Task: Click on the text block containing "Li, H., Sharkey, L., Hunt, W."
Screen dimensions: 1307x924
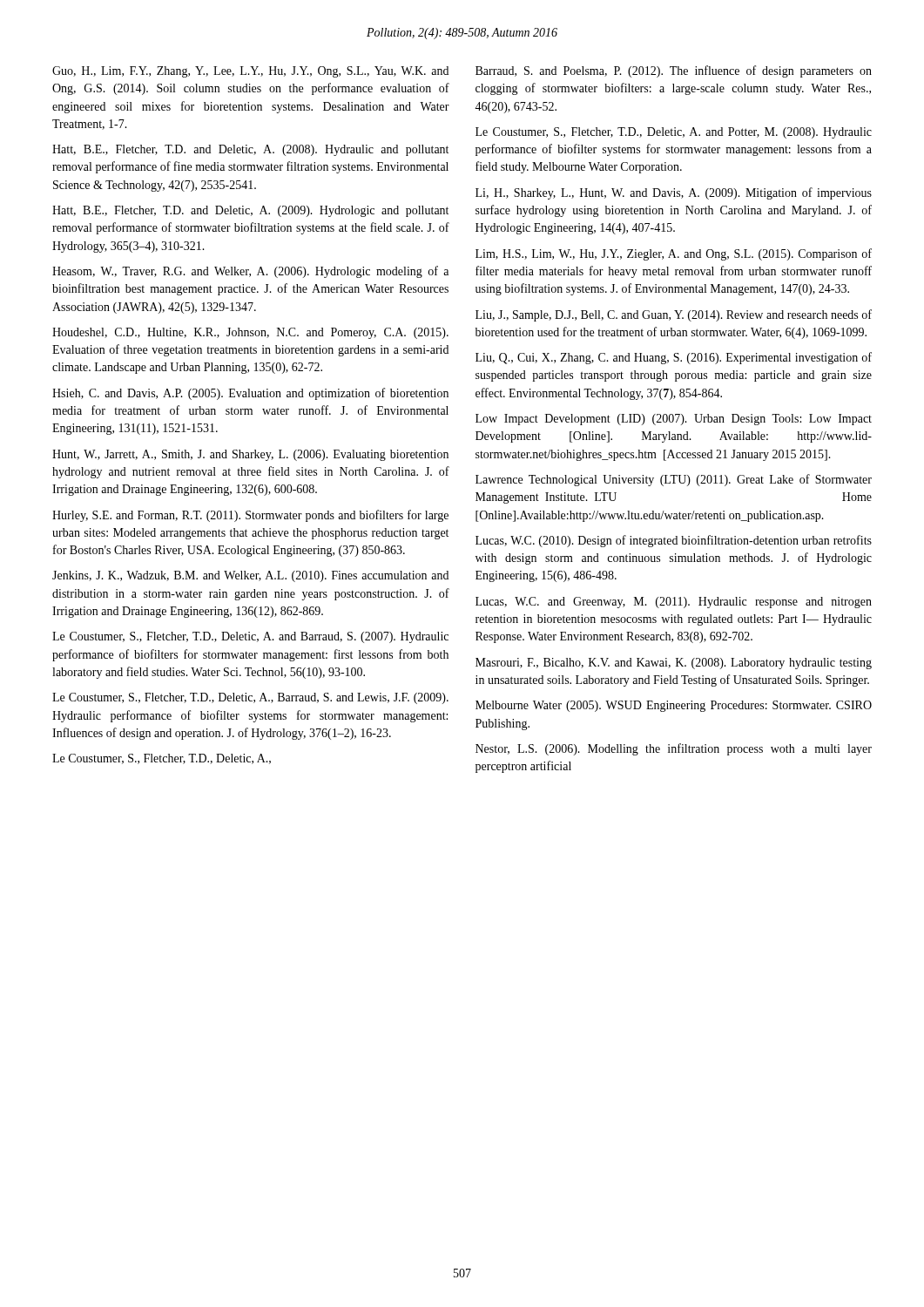Action: (673, 211)
